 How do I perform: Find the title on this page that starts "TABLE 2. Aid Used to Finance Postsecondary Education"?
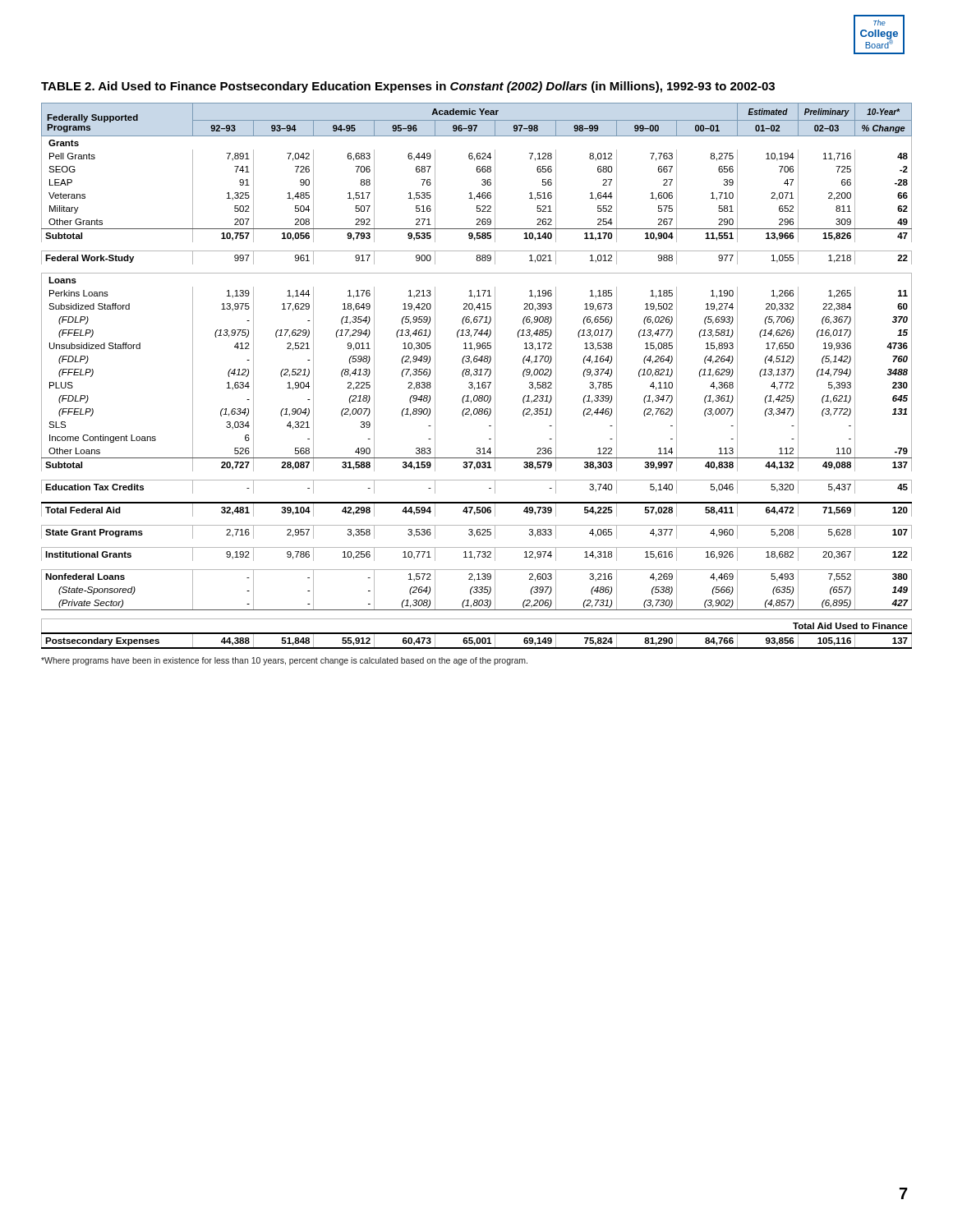pos(476,86)
